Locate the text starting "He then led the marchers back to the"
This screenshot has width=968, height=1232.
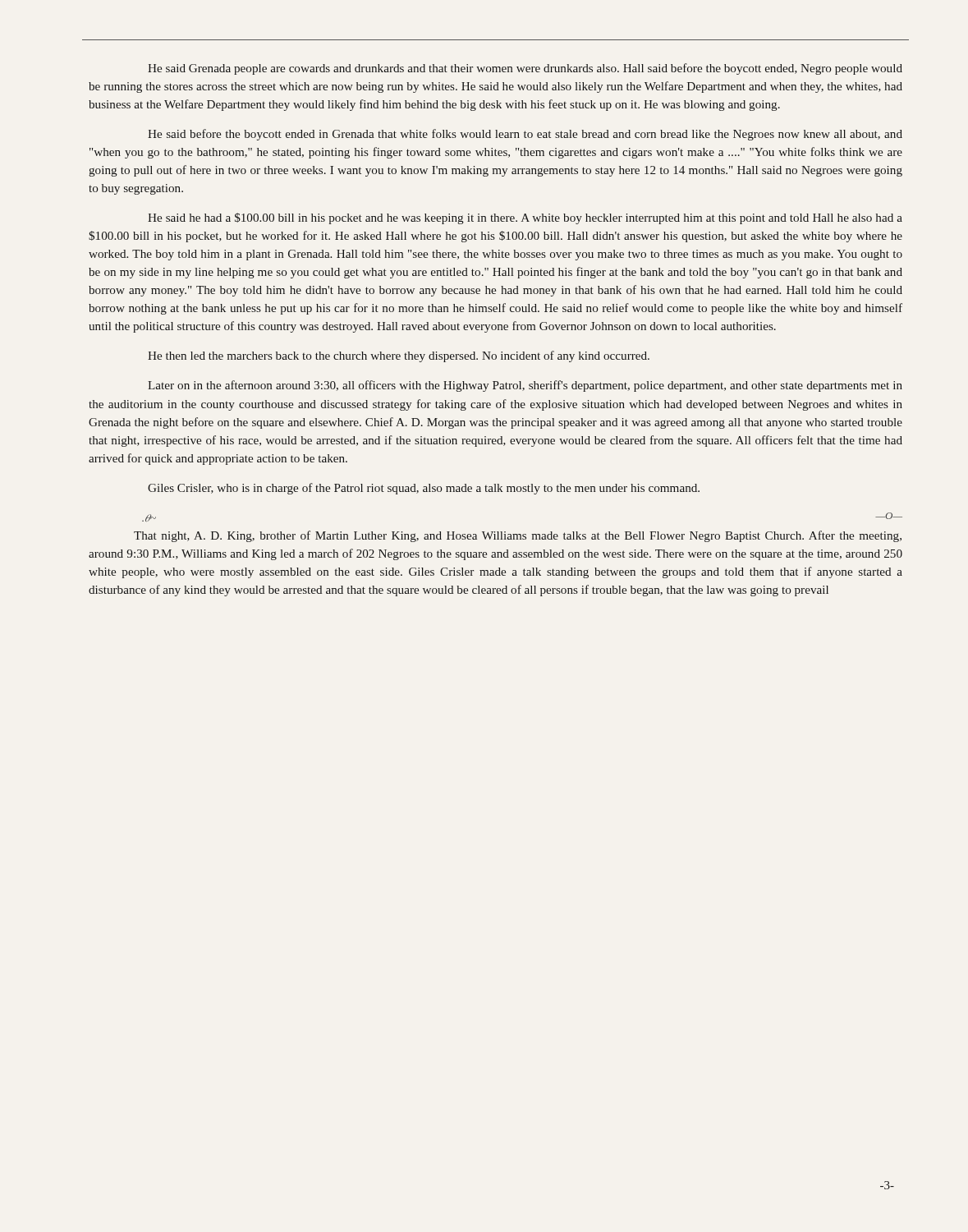[399, 356]
